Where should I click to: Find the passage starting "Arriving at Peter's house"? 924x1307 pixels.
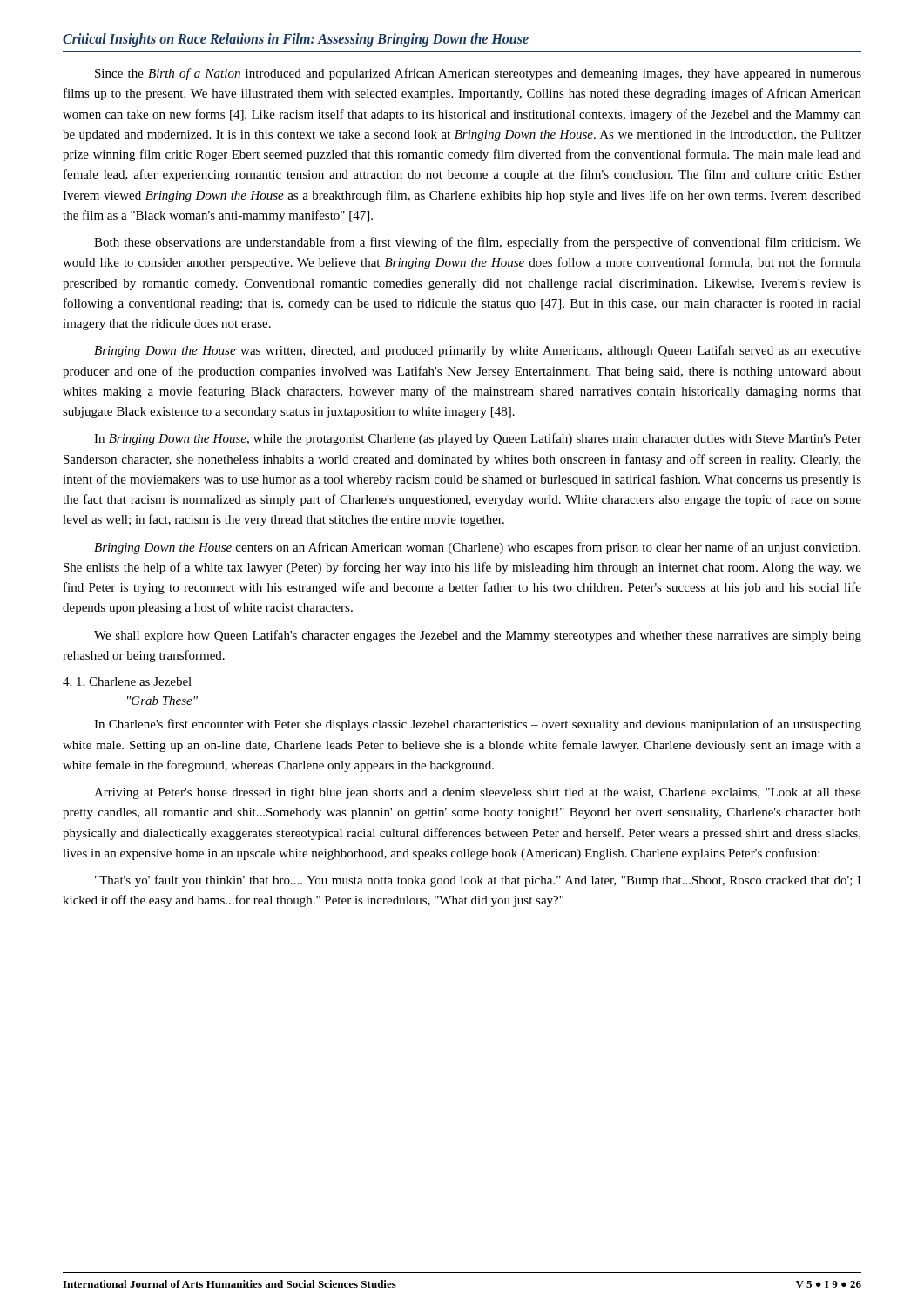point(462,823)
